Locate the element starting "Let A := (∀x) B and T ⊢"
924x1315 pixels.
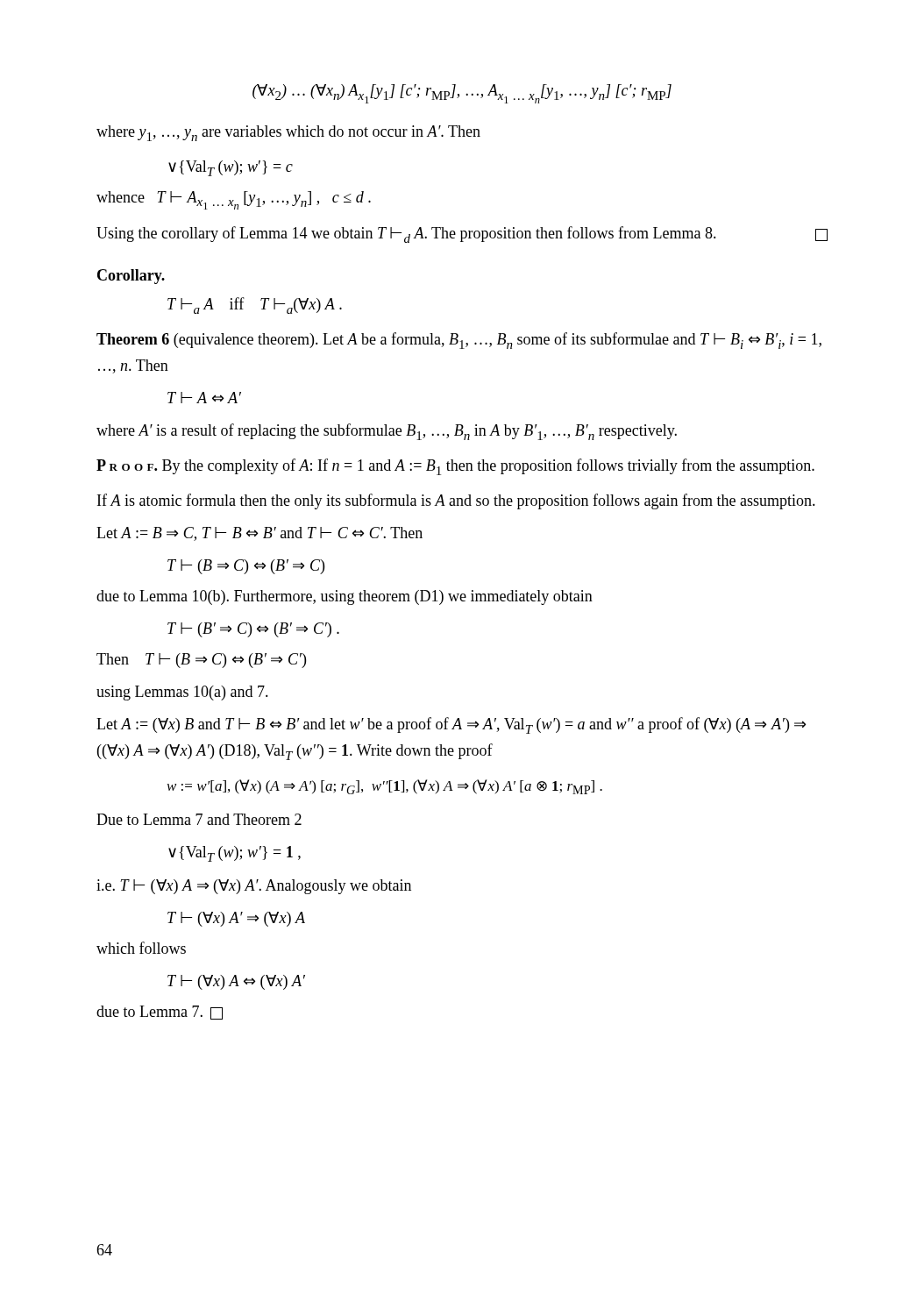[x=452, y=739]
